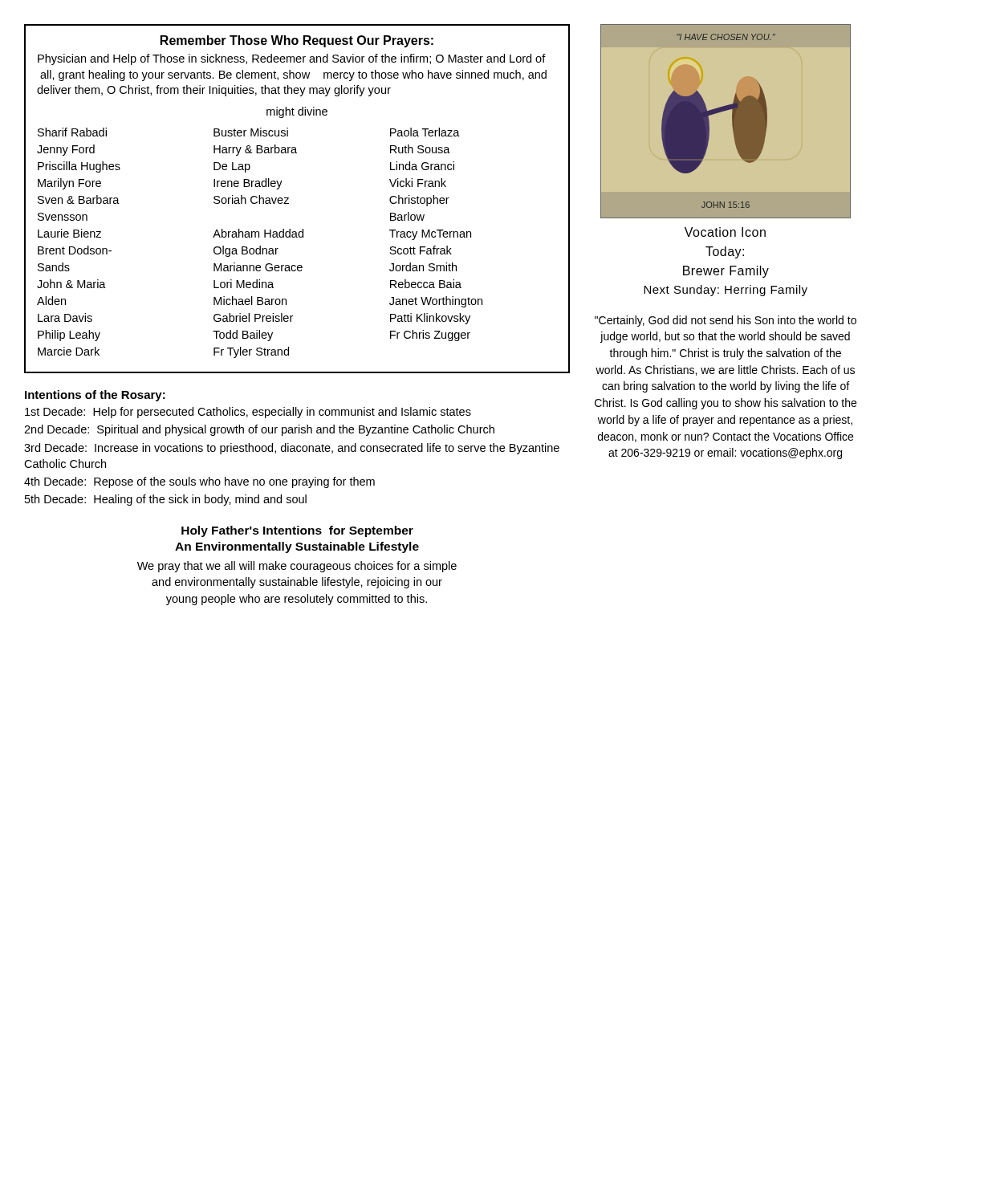Locate the section header that reads "Holy Father's Intentions"
Image resolution: width=992 pixels, height=1204 pixels.
click(297, 538)
